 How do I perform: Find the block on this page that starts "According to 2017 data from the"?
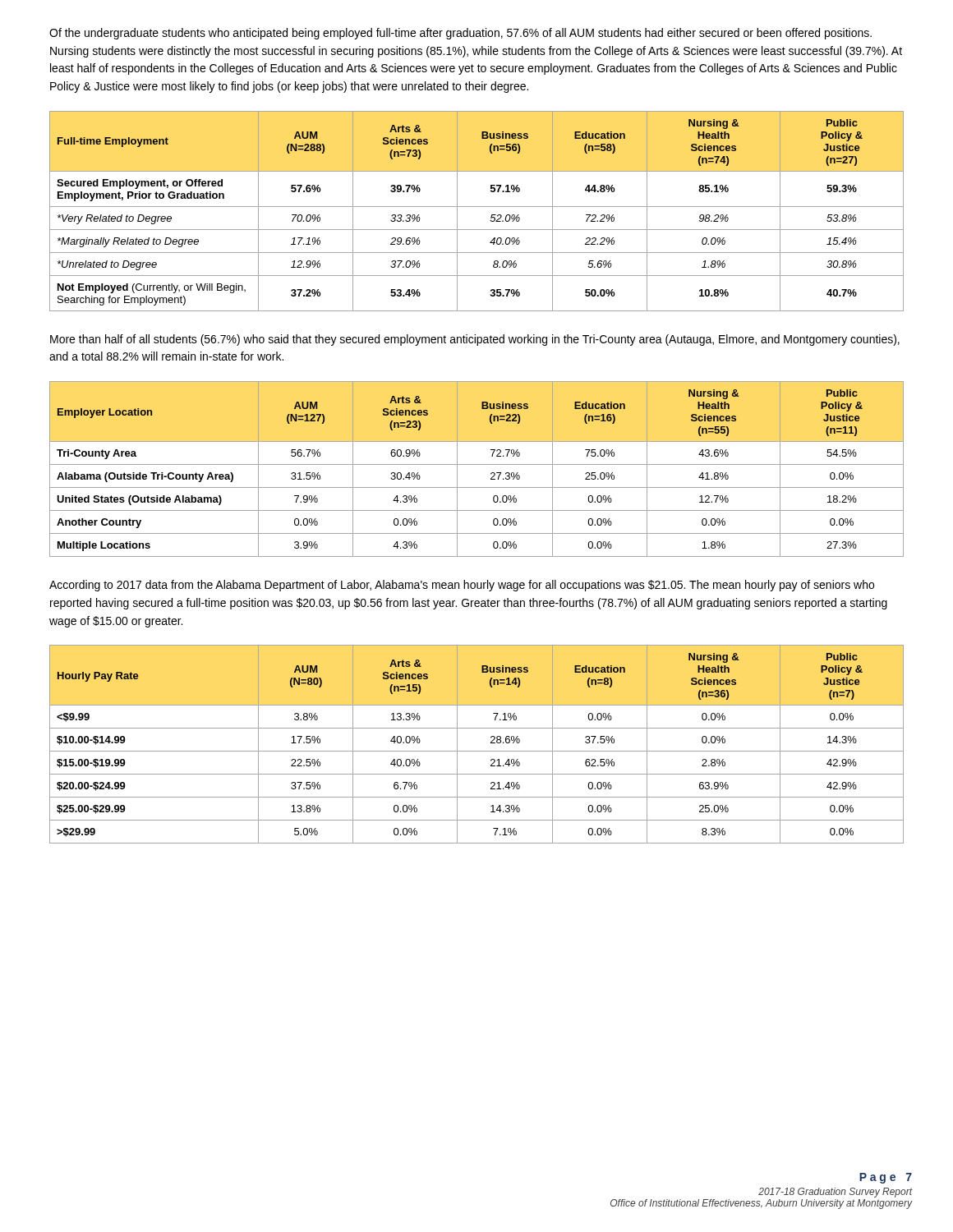point(468,603)
